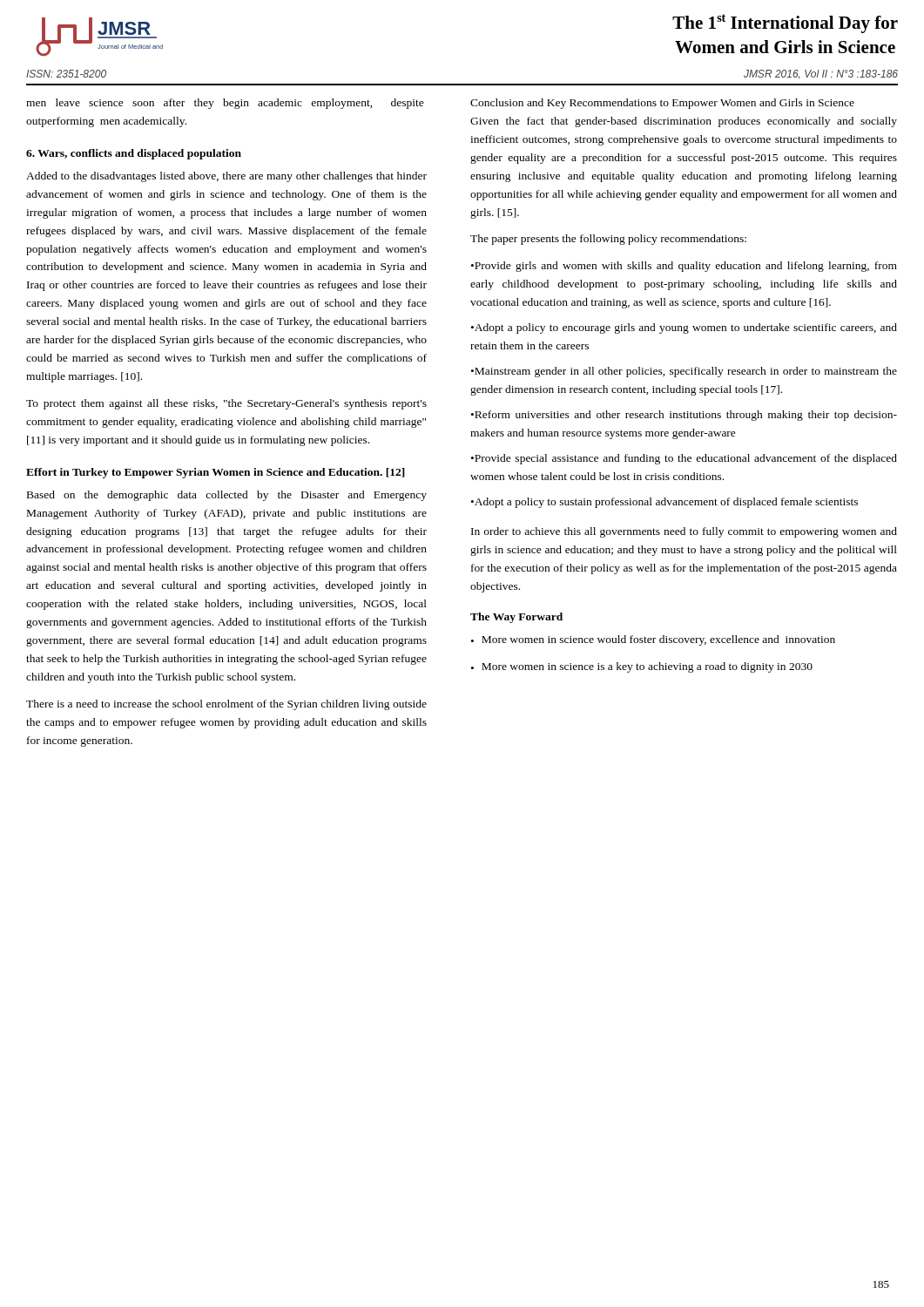924x1307 pixels.
Task: Click on the list item containing "• More women in science is a key"
Action: [x=641, y=668]
